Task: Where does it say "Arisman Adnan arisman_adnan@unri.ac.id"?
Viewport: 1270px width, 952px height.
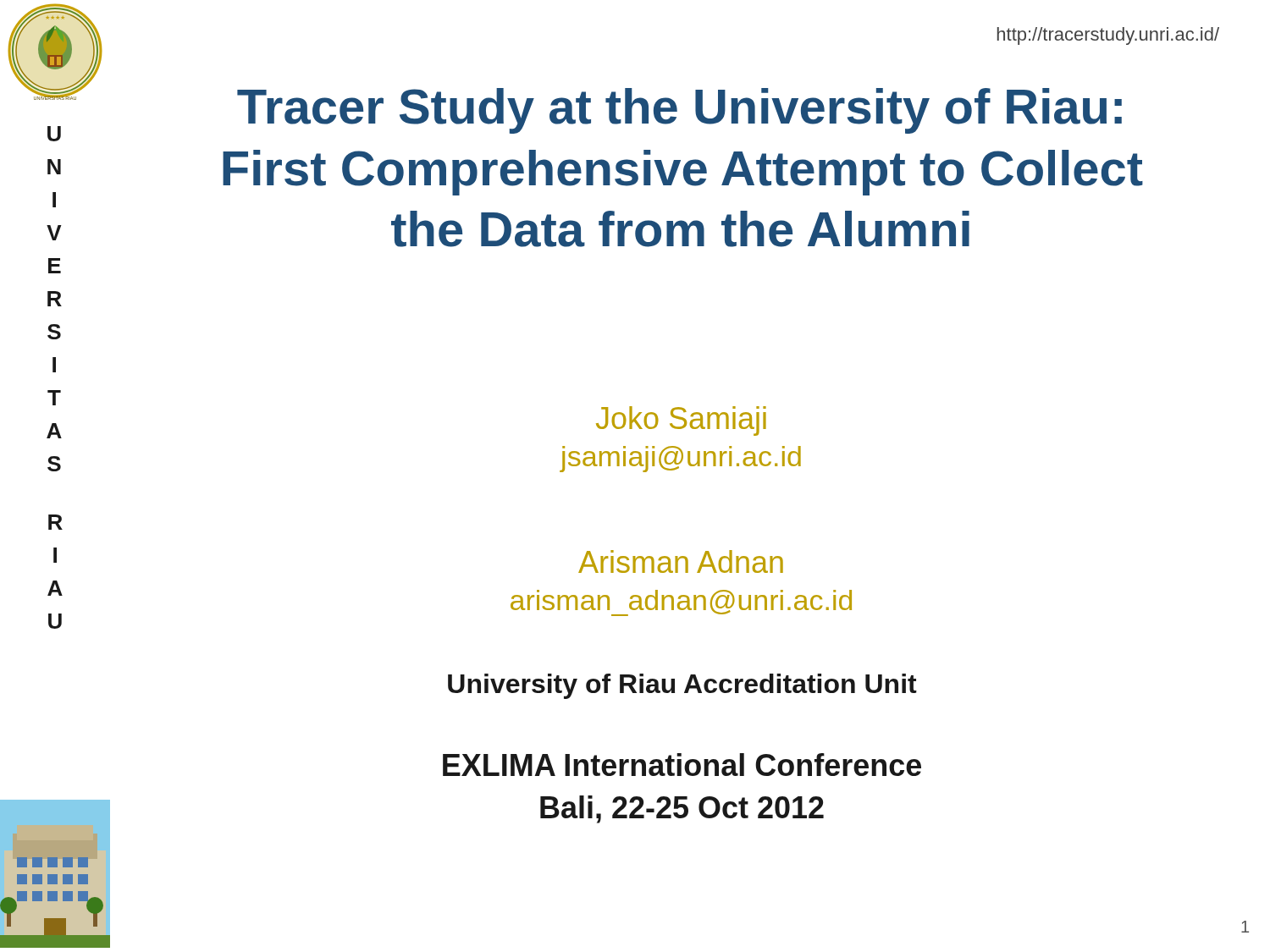Action: point(682,579)
